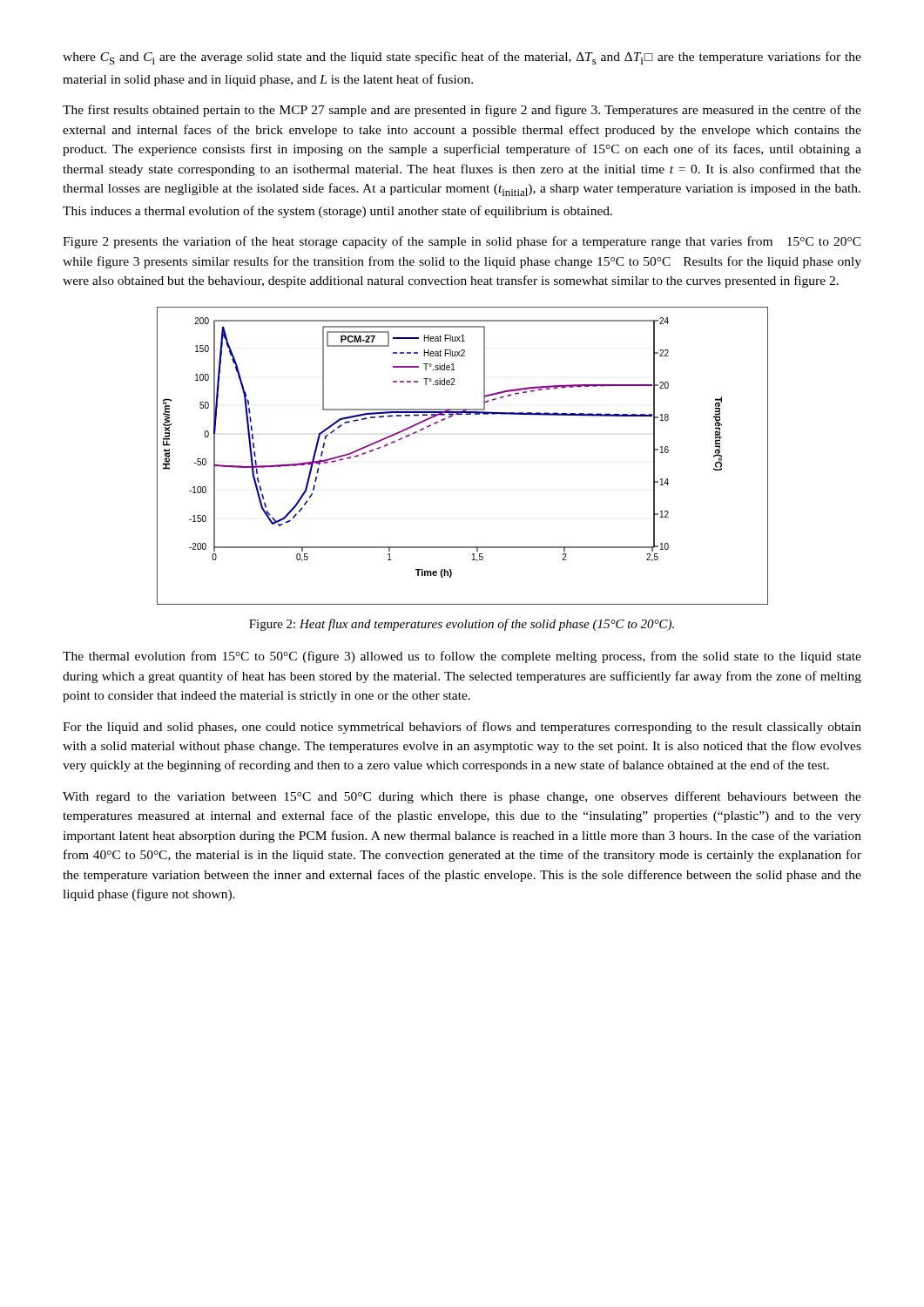Find the line chart
This screenshot has width=924, height=1307.
point(462,458)
